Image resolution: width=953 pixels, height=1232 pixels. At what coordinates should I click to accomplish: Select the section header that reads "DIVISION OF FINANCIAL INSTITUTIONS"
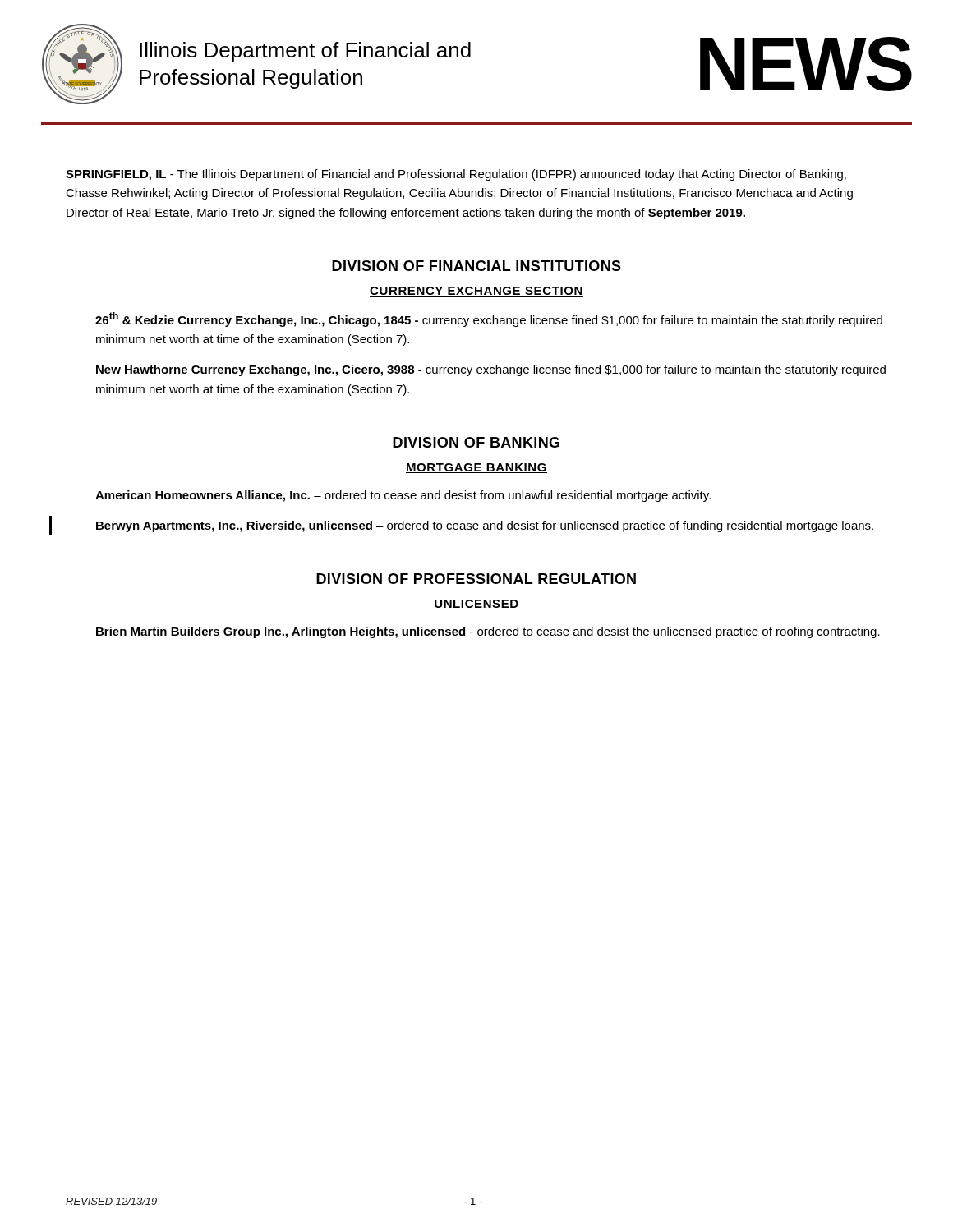476,266
